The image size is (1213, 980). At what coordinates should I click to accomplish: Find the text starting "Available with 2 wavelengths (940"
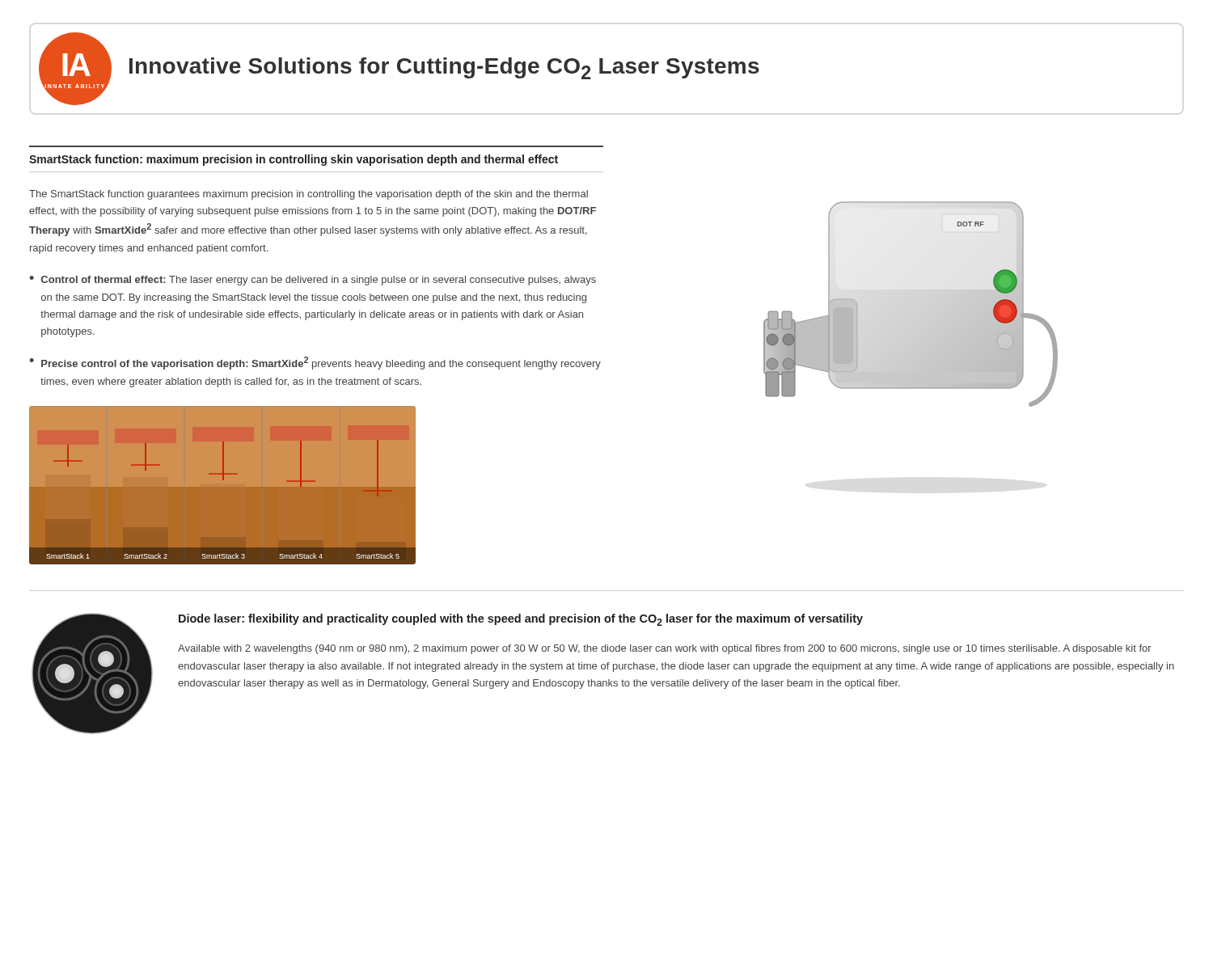coord(676,666)
